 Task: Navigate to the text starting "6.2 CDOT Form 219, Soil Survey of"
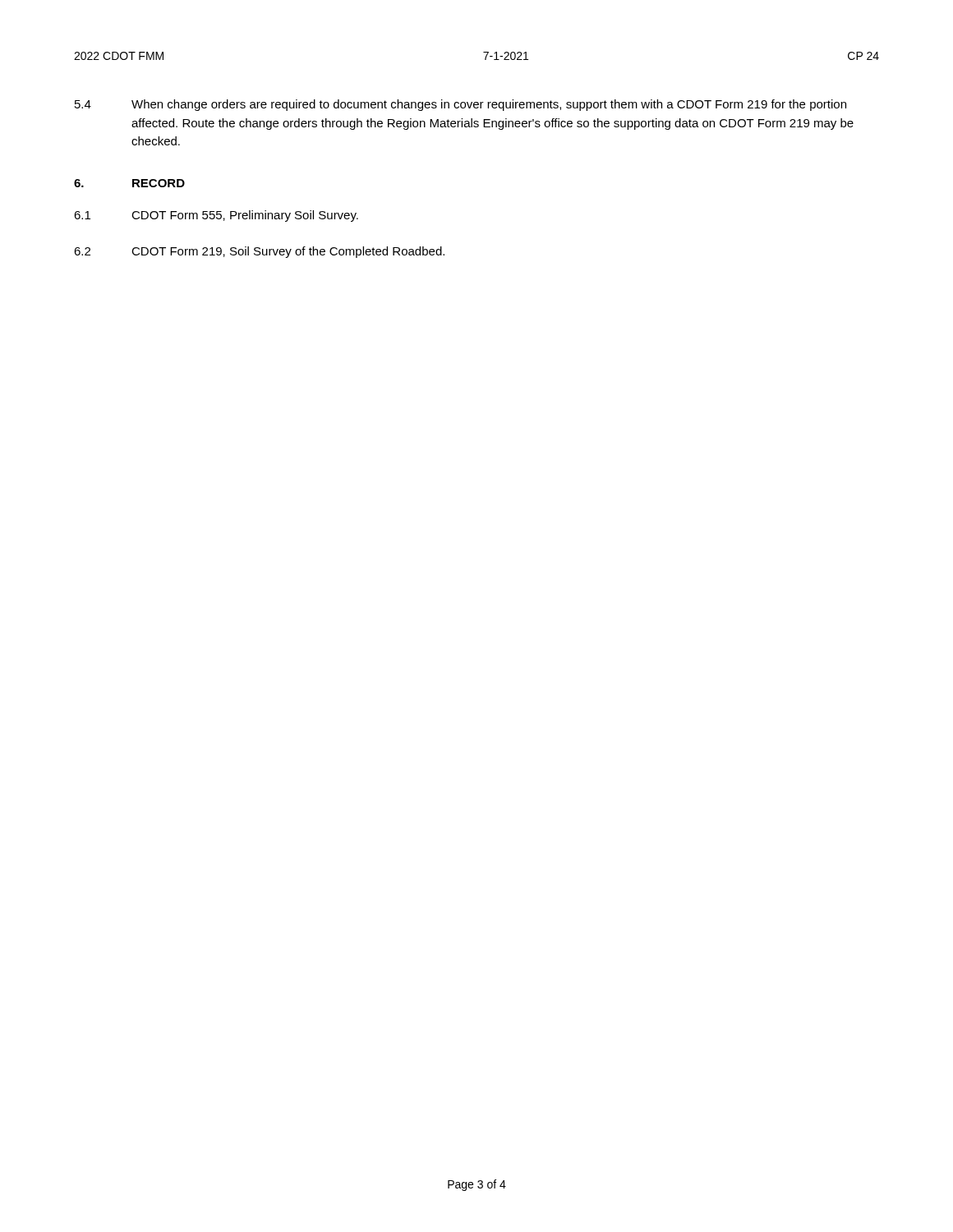(259, 252)
